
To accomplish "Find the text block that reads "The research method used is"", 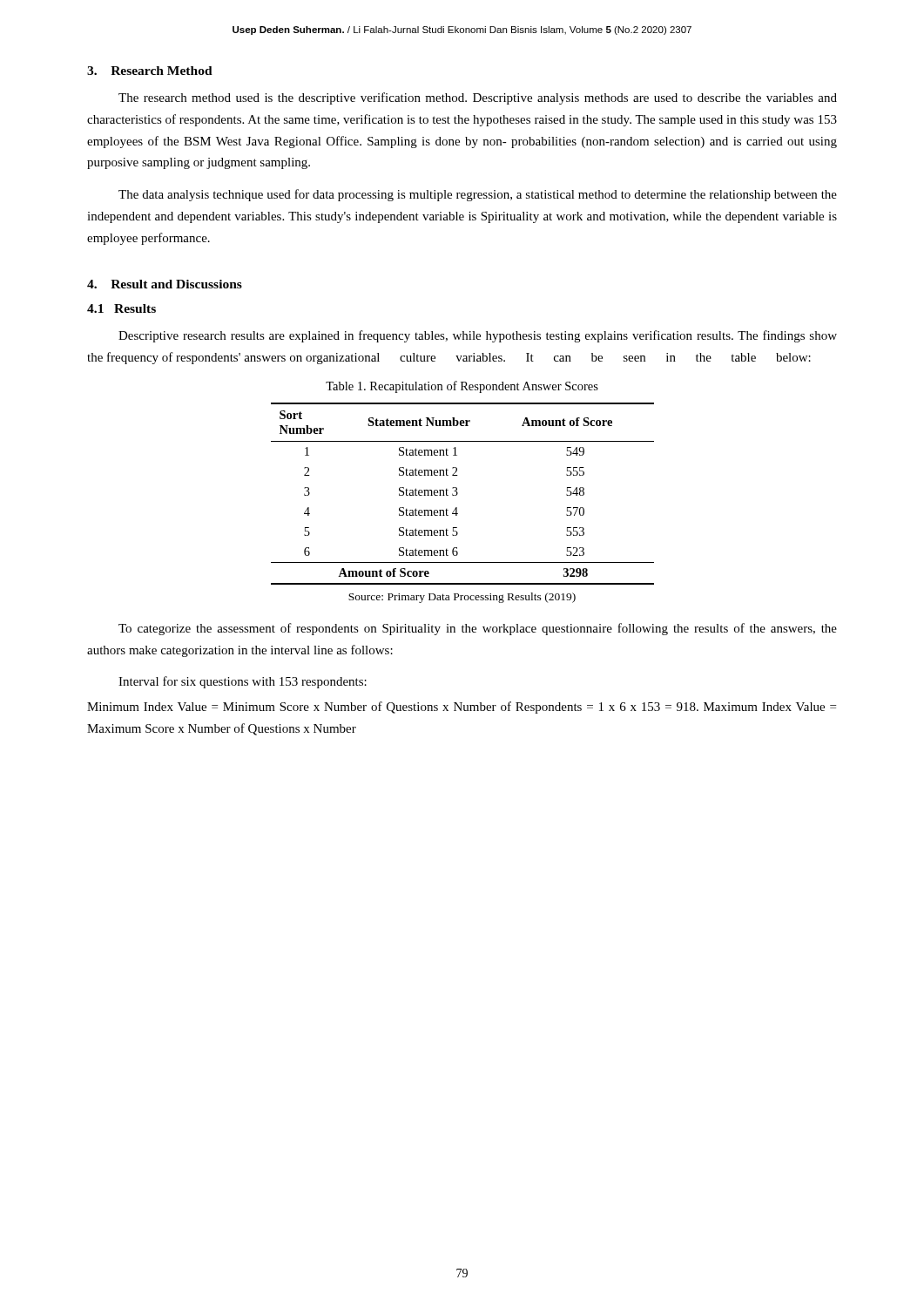I will pos(462,130).
